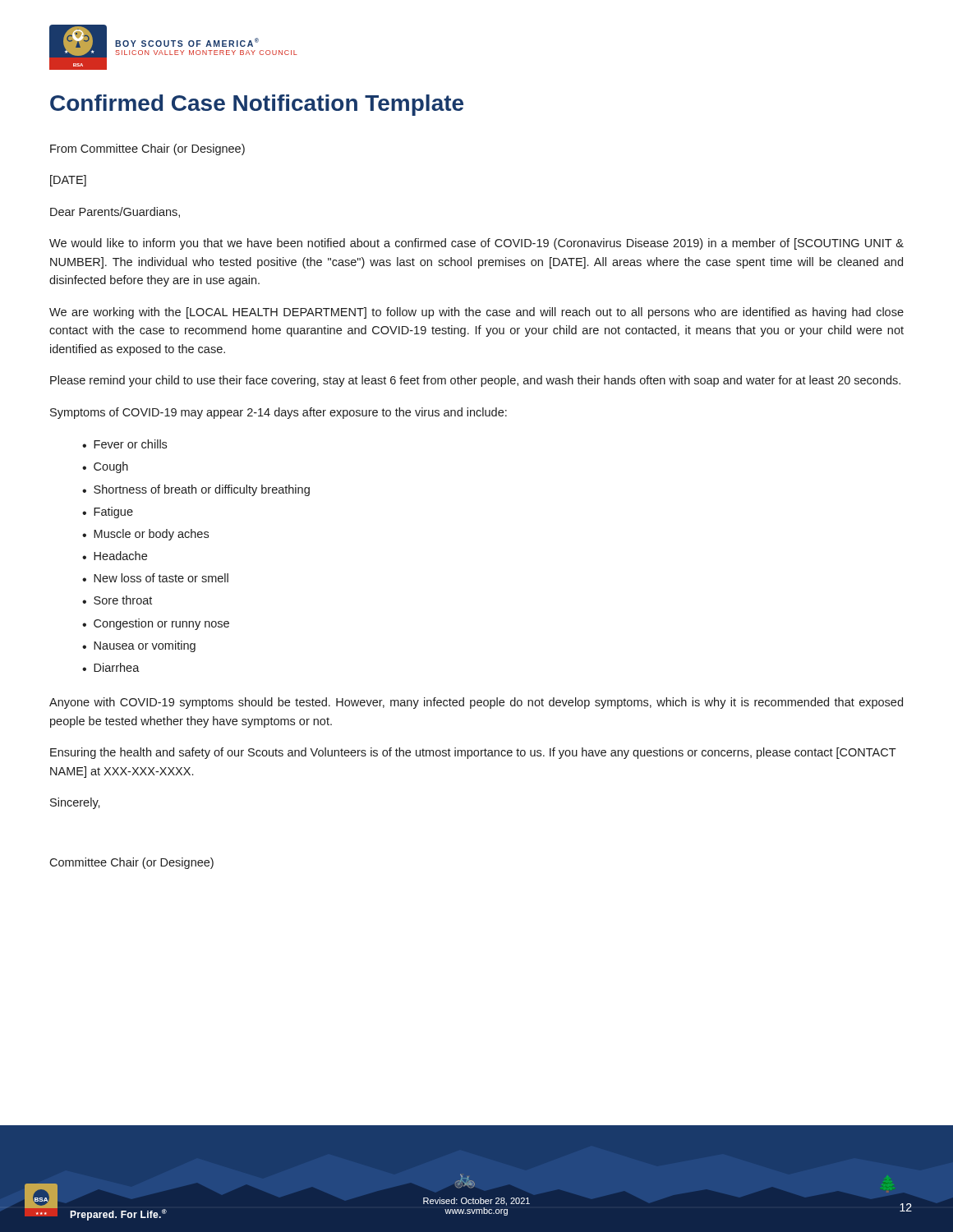953x1232 pixels.
Task: Find the block on this page that starts "•Congestion or runny"
Action: 156,624
